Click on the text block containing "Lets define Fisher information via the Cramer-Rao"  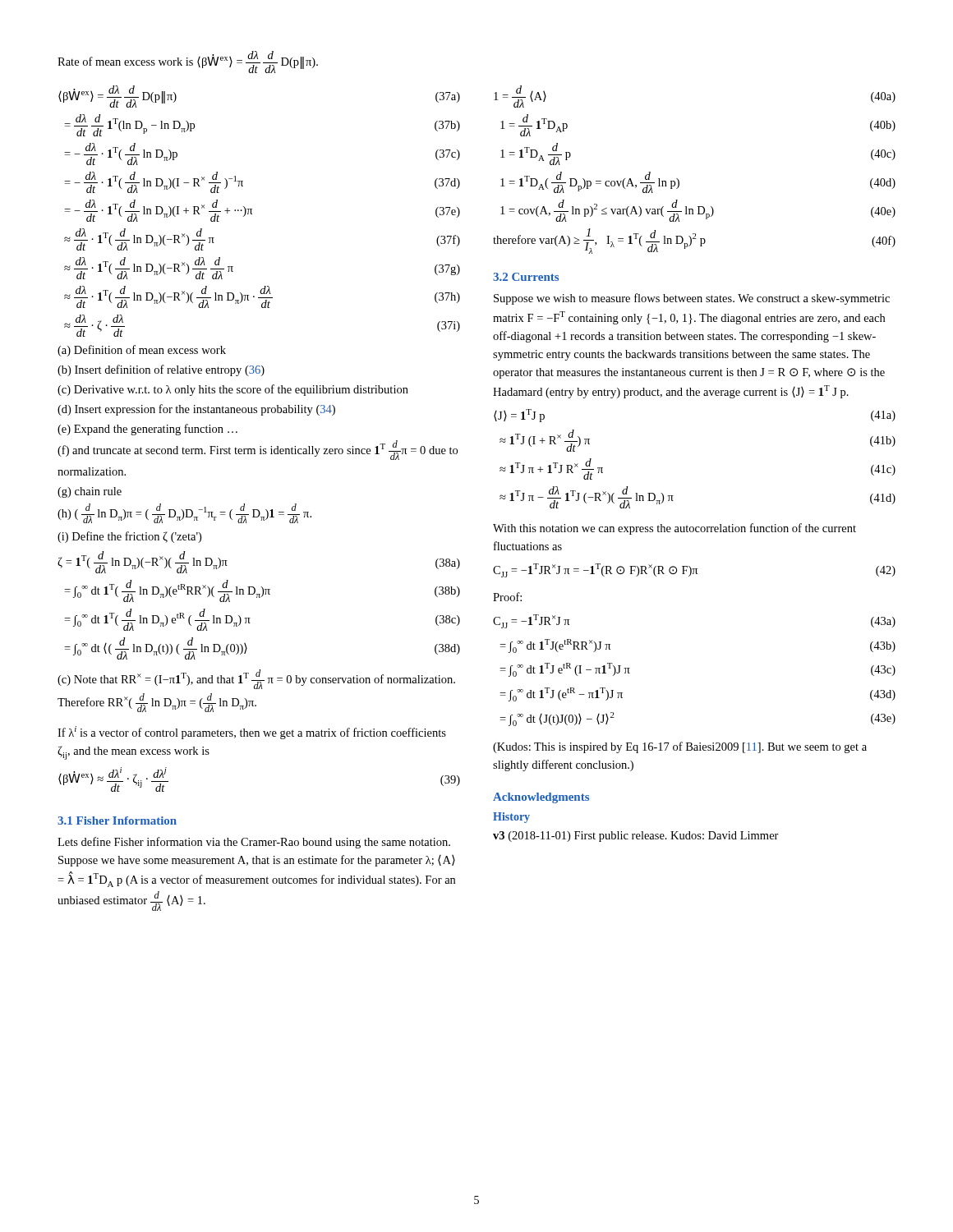[x=257, y=874]
